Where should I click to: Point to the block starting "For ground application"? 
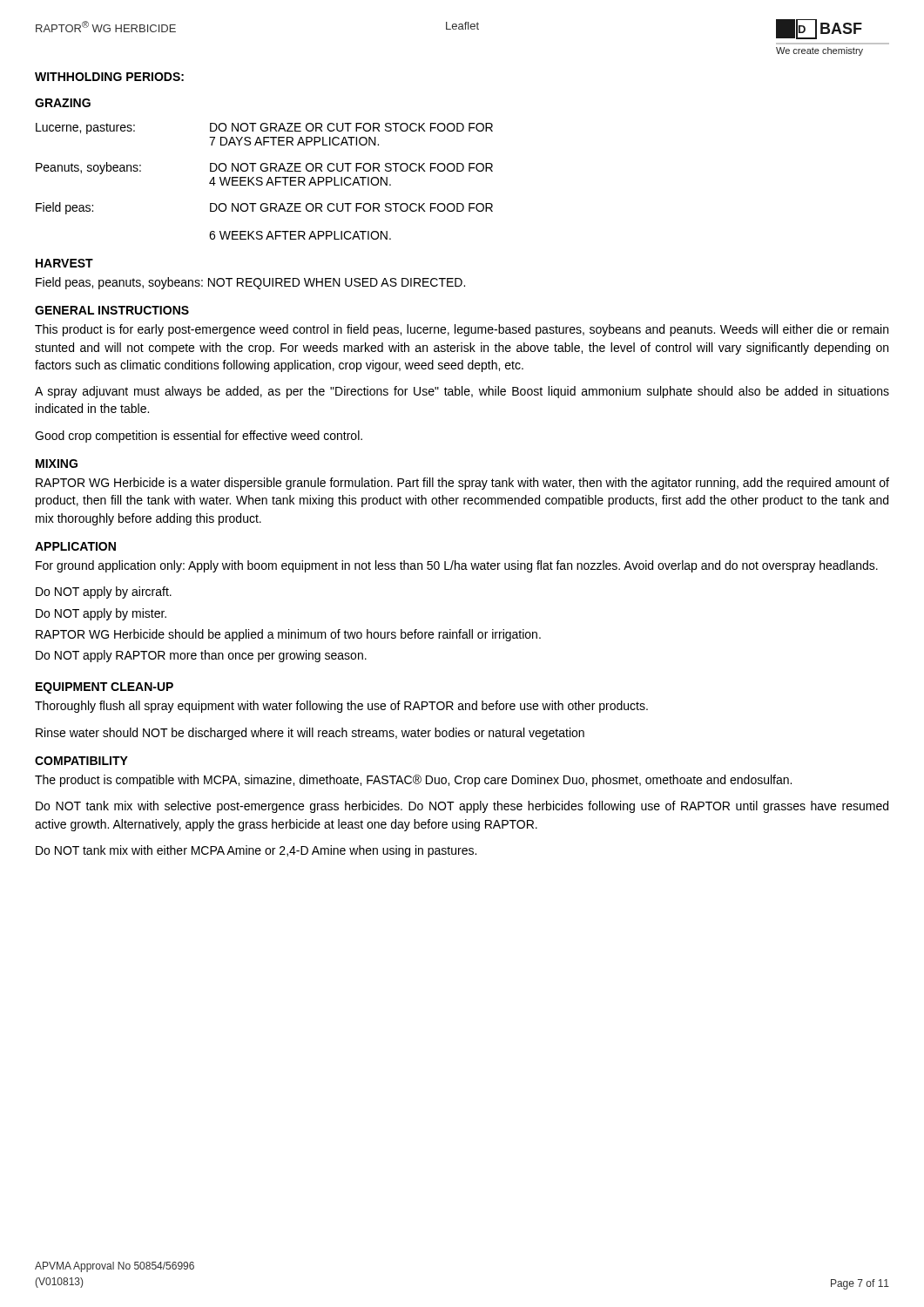tap(457, 565)
